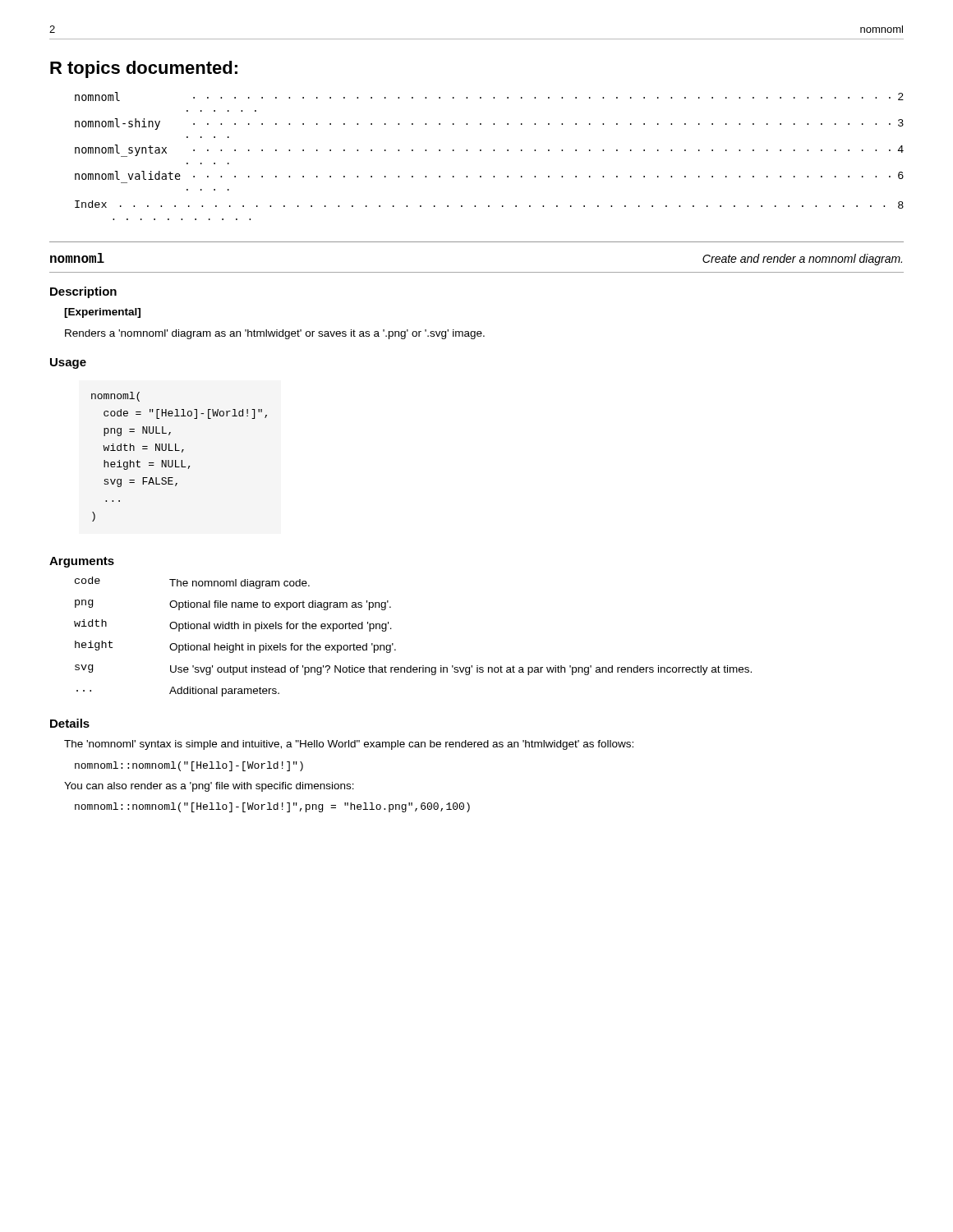
Task: Click on the title that reads "R topics documented:"
Action: (x=144, y=69)
